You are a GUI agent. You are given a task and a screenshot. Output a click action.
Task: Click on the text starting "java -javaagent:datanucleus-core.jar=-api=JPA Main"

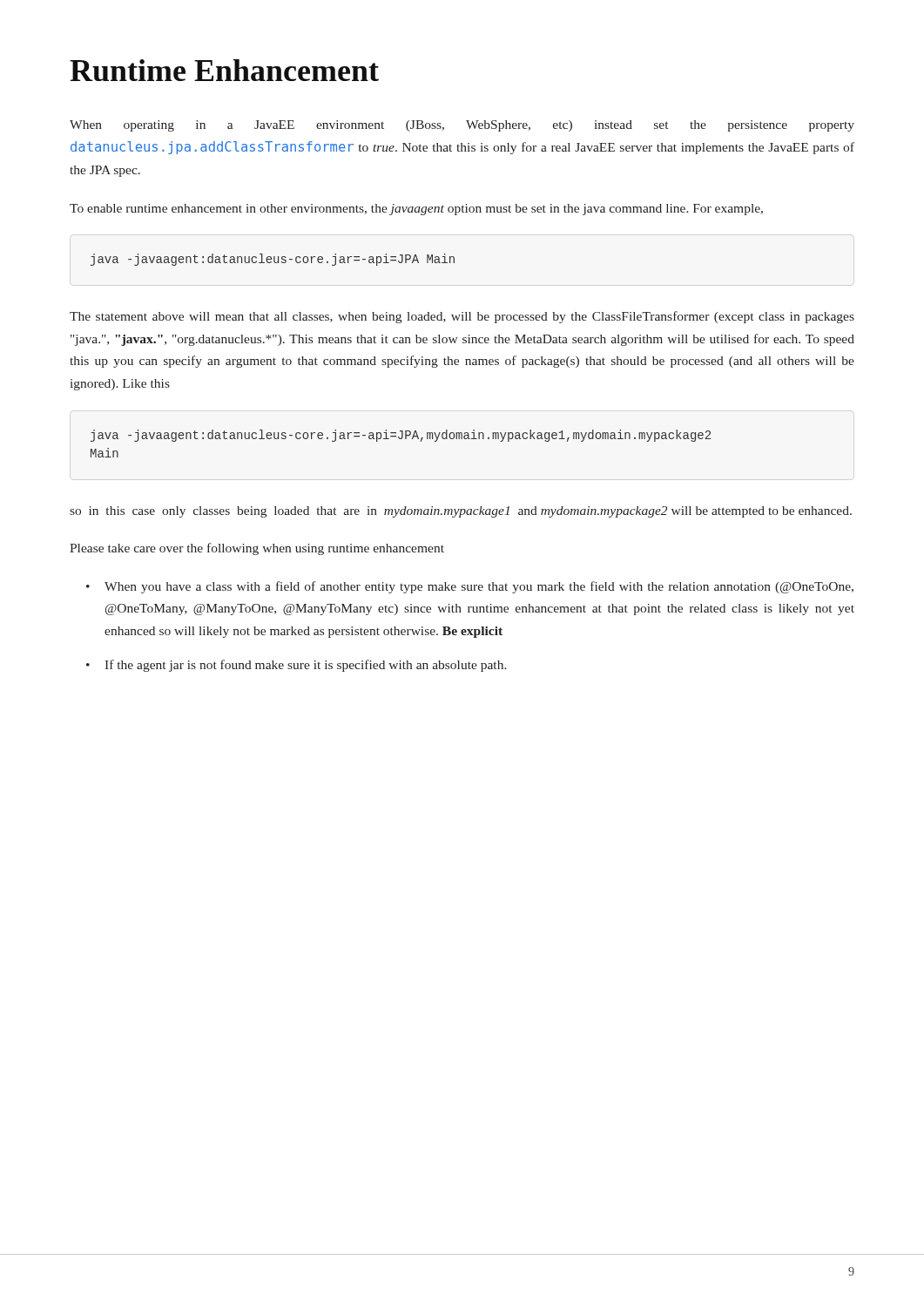462,260
